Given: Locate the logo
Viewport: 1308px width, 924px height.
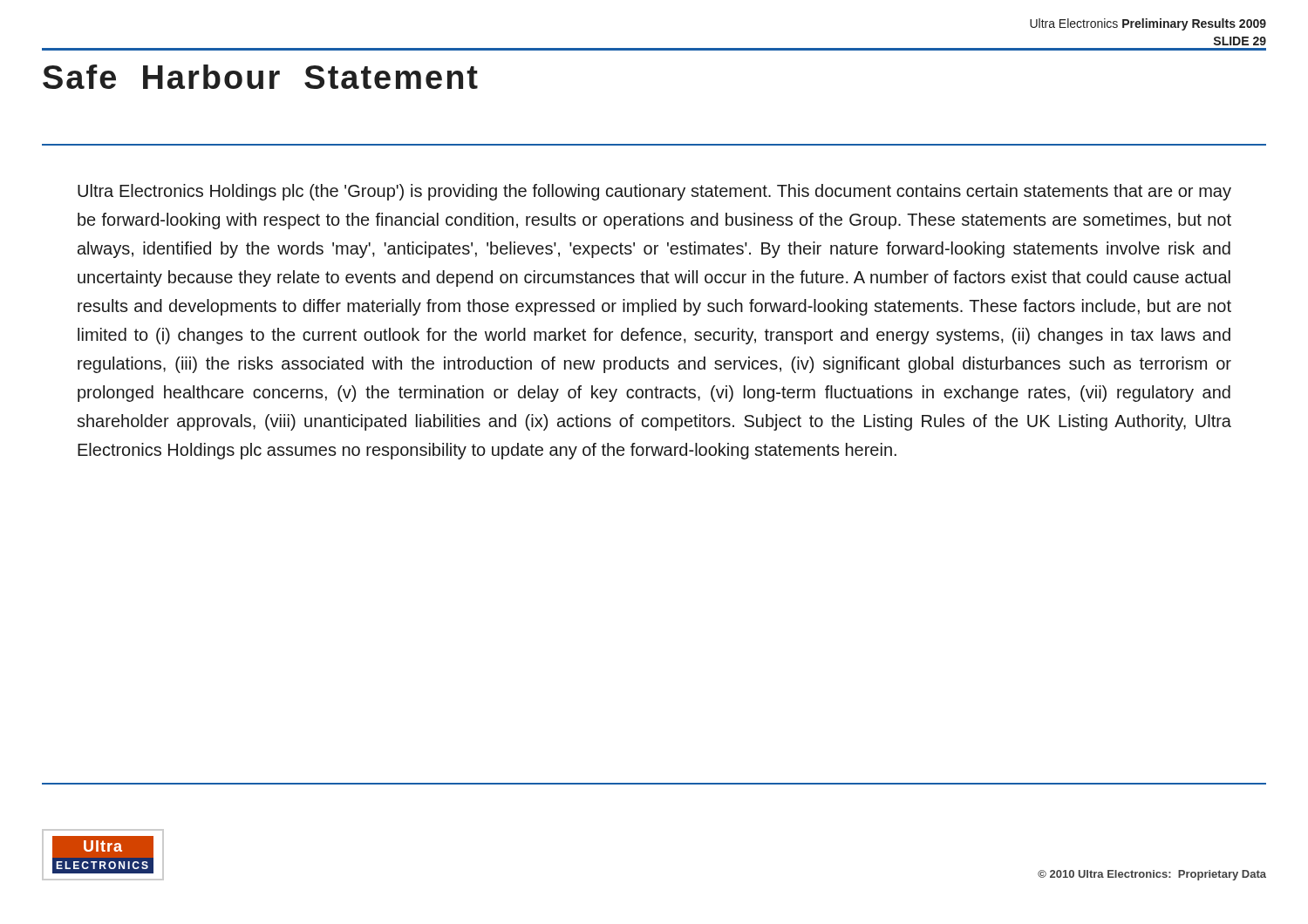Looking at the screenshot, I should pyautogui.click(x=103, y=855).
